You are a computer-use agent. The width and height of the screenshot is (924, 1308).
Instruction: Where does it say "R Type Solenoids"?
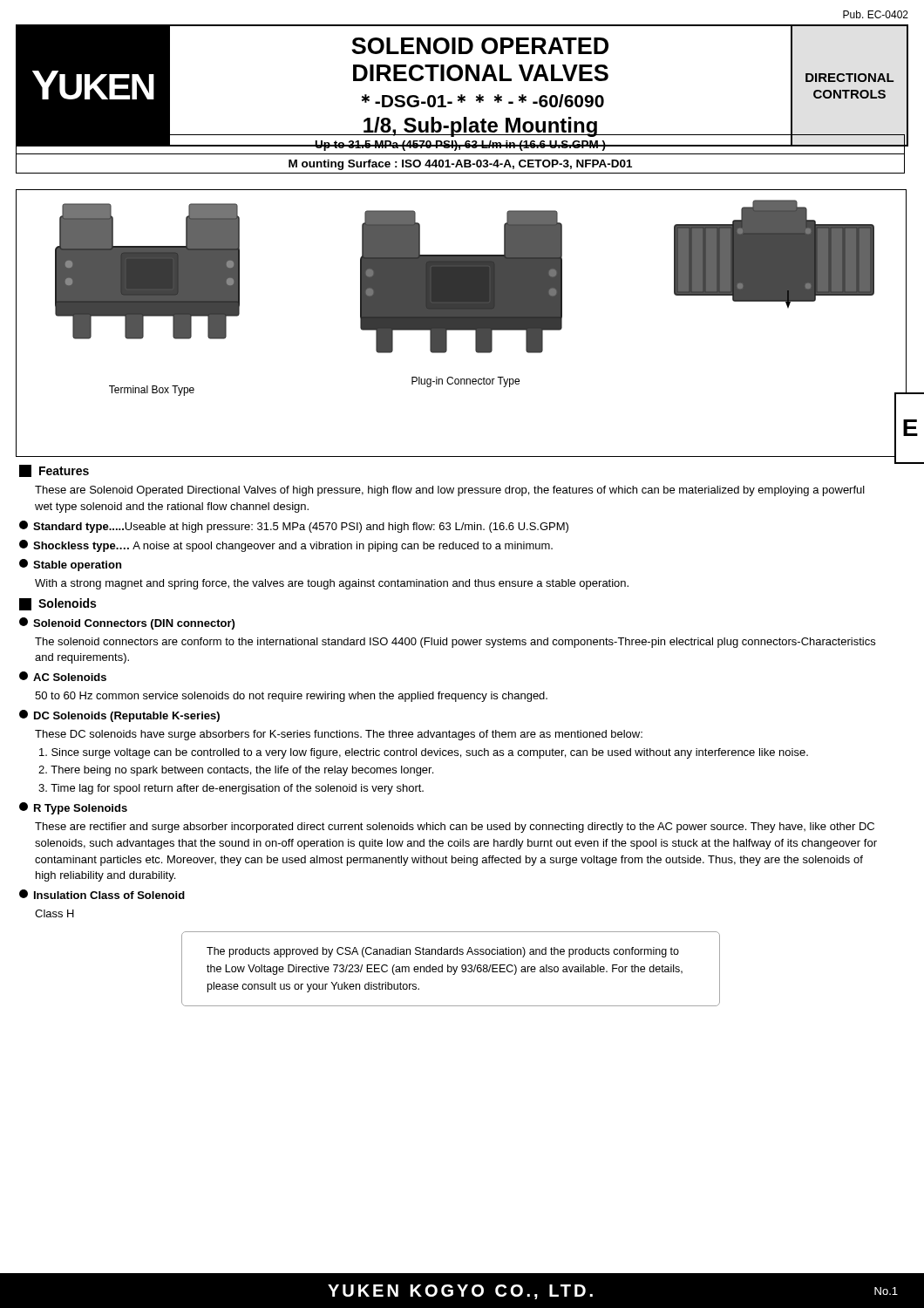[73, 809]
